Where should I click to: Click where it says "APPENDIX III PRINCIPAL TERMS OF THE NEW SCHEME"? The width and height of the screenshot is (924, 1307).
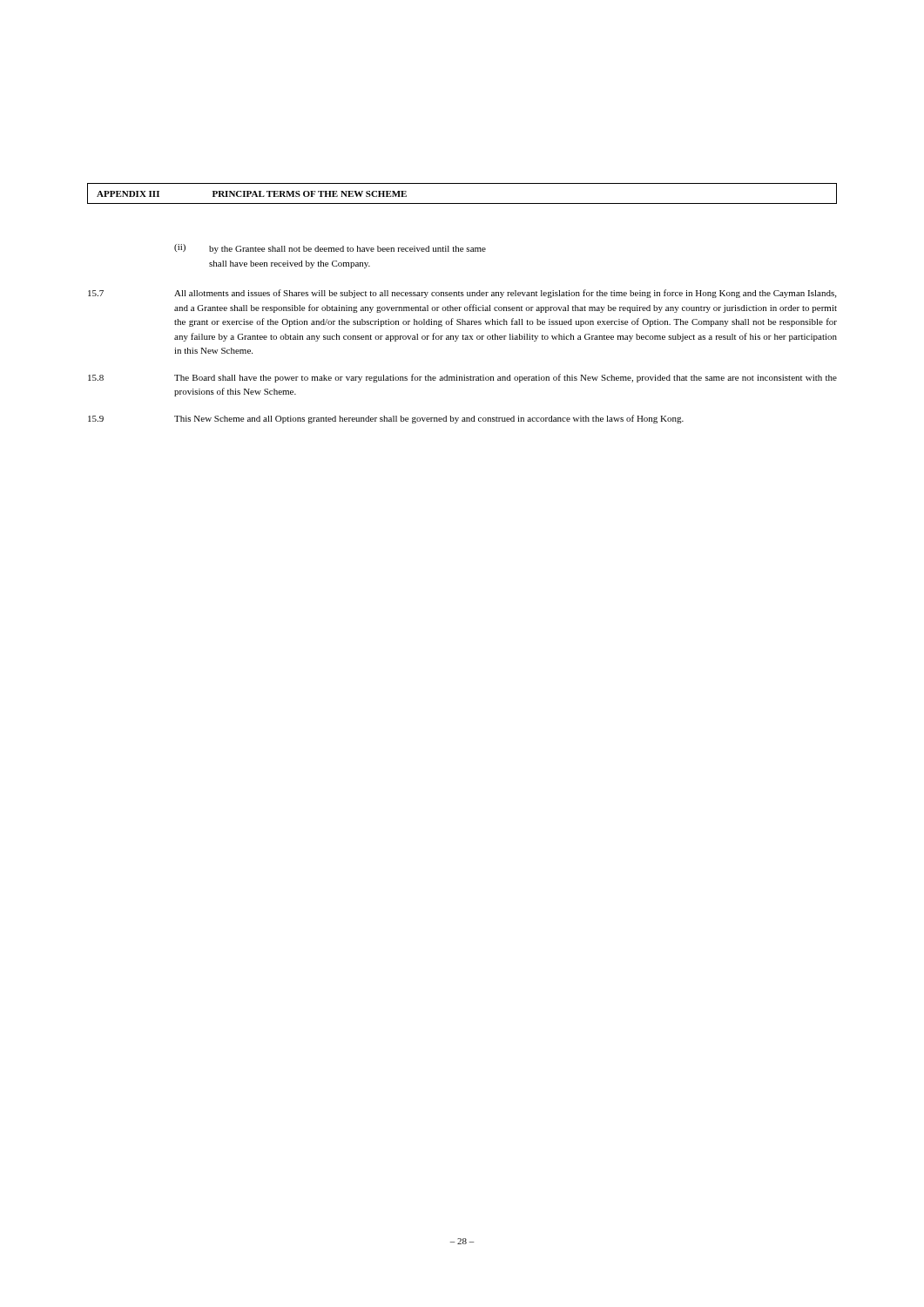tap(252, 193)
